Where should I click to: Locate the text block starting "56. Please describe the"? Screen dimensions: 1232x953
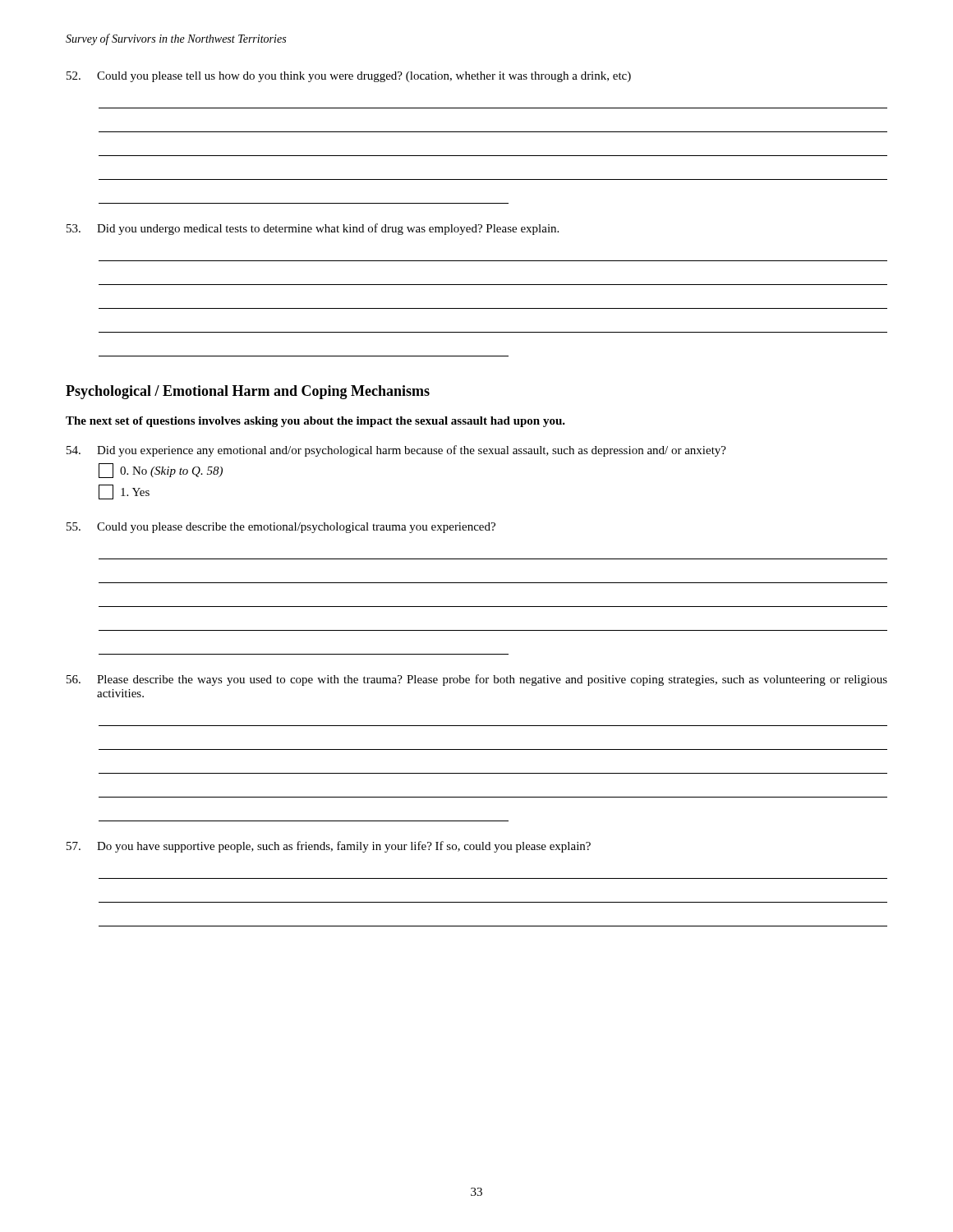pyautogui.click(x=476, y=747)
